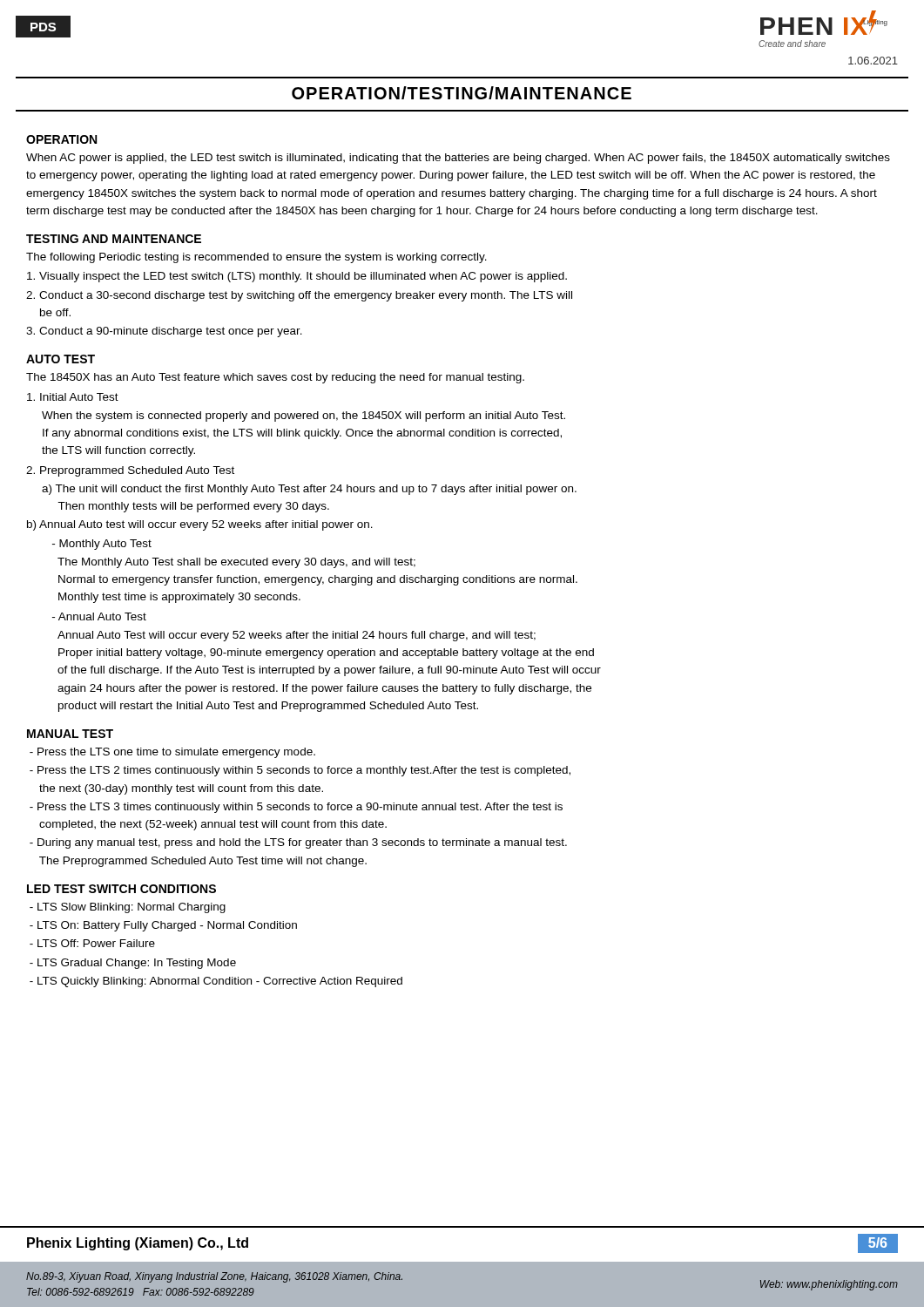The image size is (924, 1307).
Task: Navigate to the text block starting "Press the LTS 2 times continuously within 5"
Action: tap(299, 779)
